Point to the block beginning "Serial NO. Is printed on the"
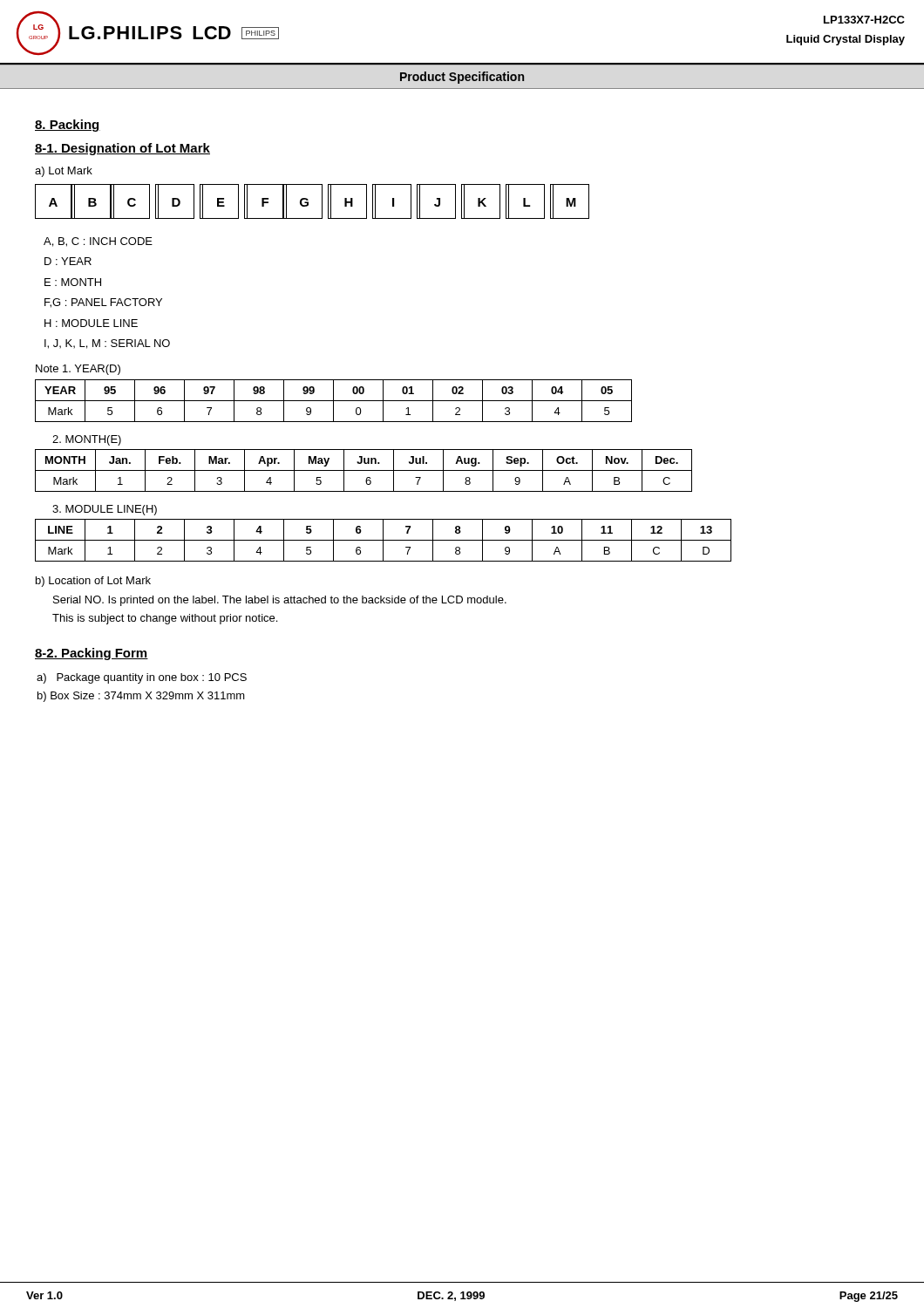The image size is (924, 1308). point(280,609)
